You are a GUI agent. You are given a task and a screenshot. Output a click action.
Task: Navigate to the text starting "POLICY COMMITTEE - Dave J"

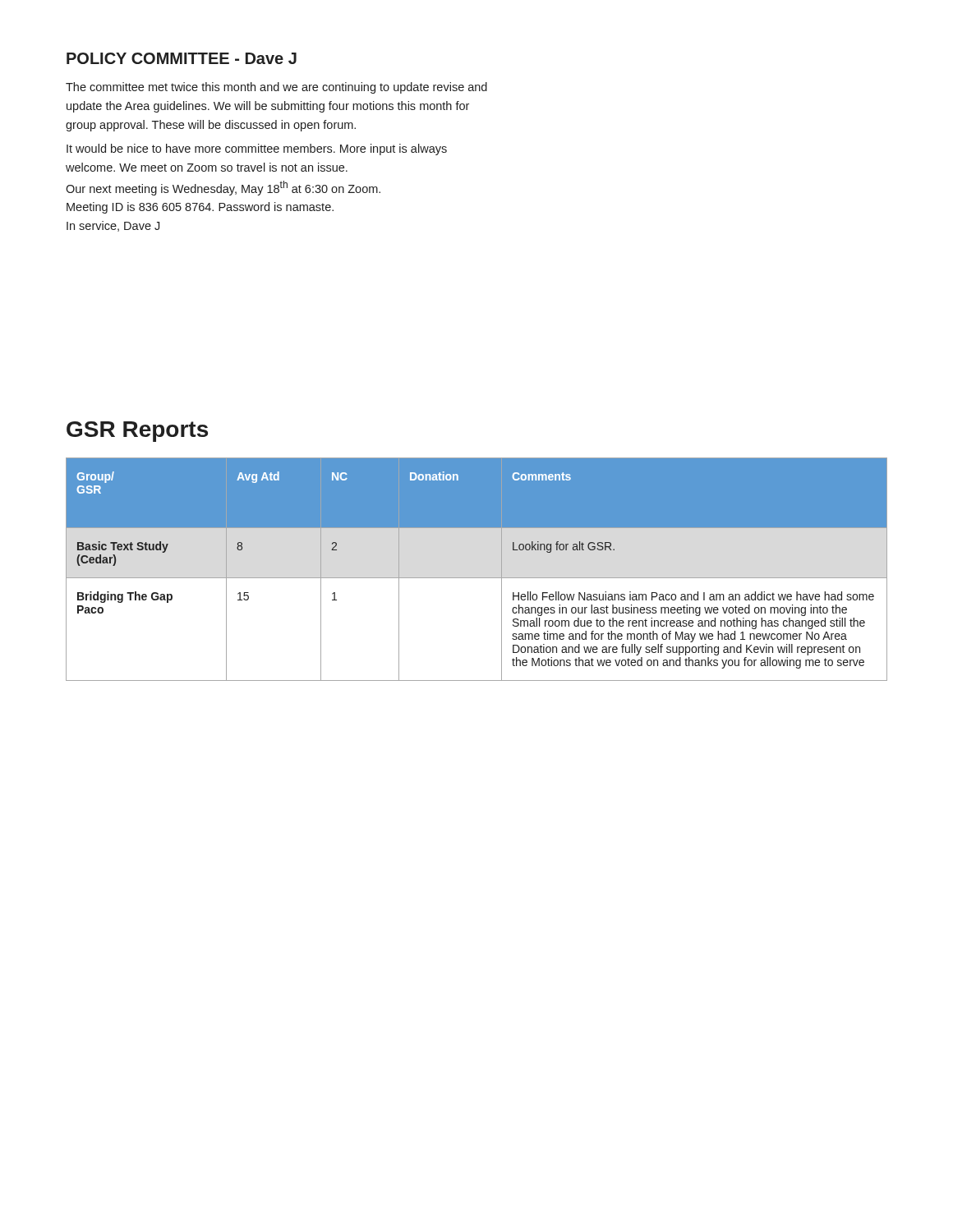[x=182, y=58]
